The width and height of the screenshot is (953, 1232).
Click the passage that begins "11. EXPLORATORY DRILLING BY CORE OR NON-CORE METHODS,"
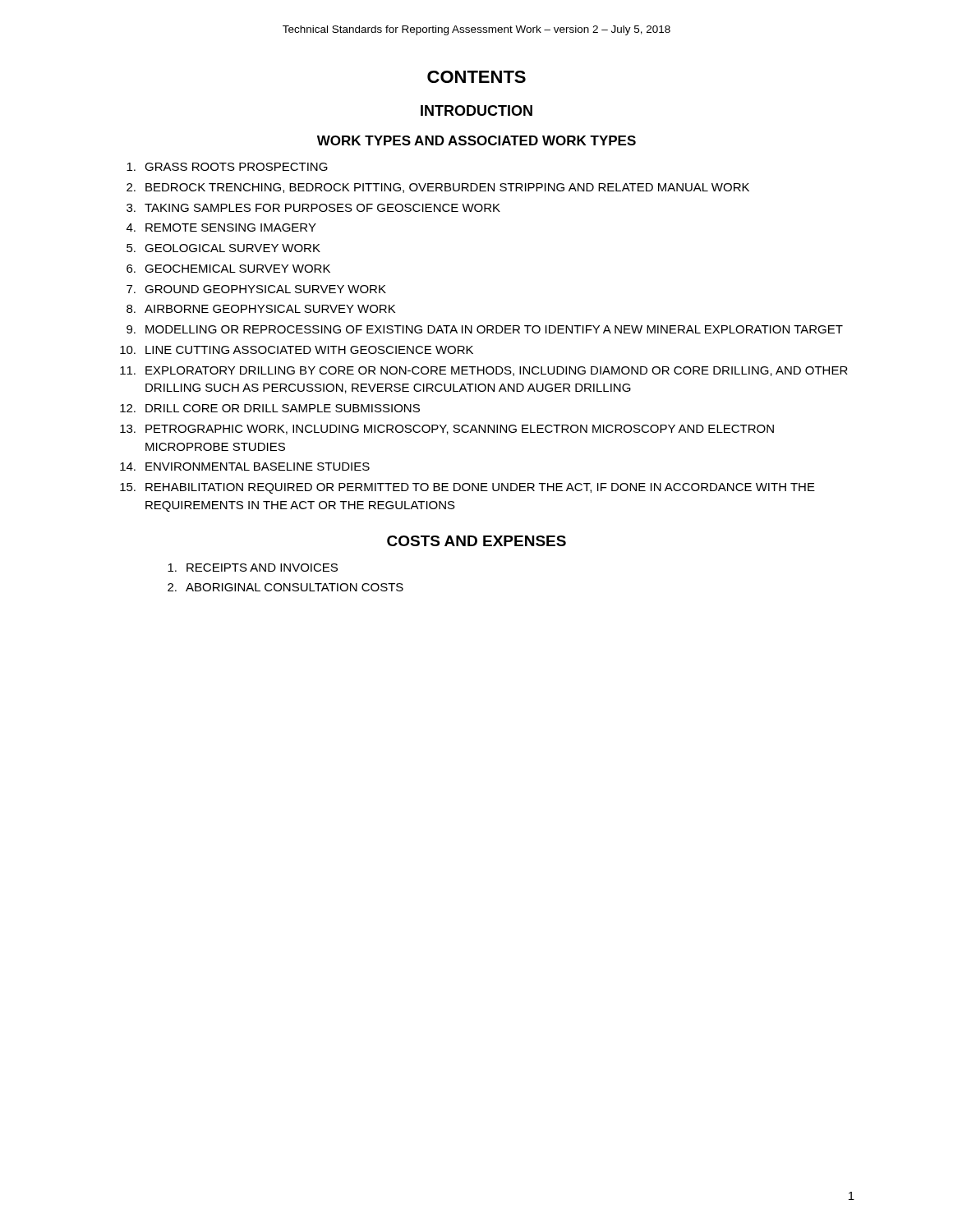point(476,379)
